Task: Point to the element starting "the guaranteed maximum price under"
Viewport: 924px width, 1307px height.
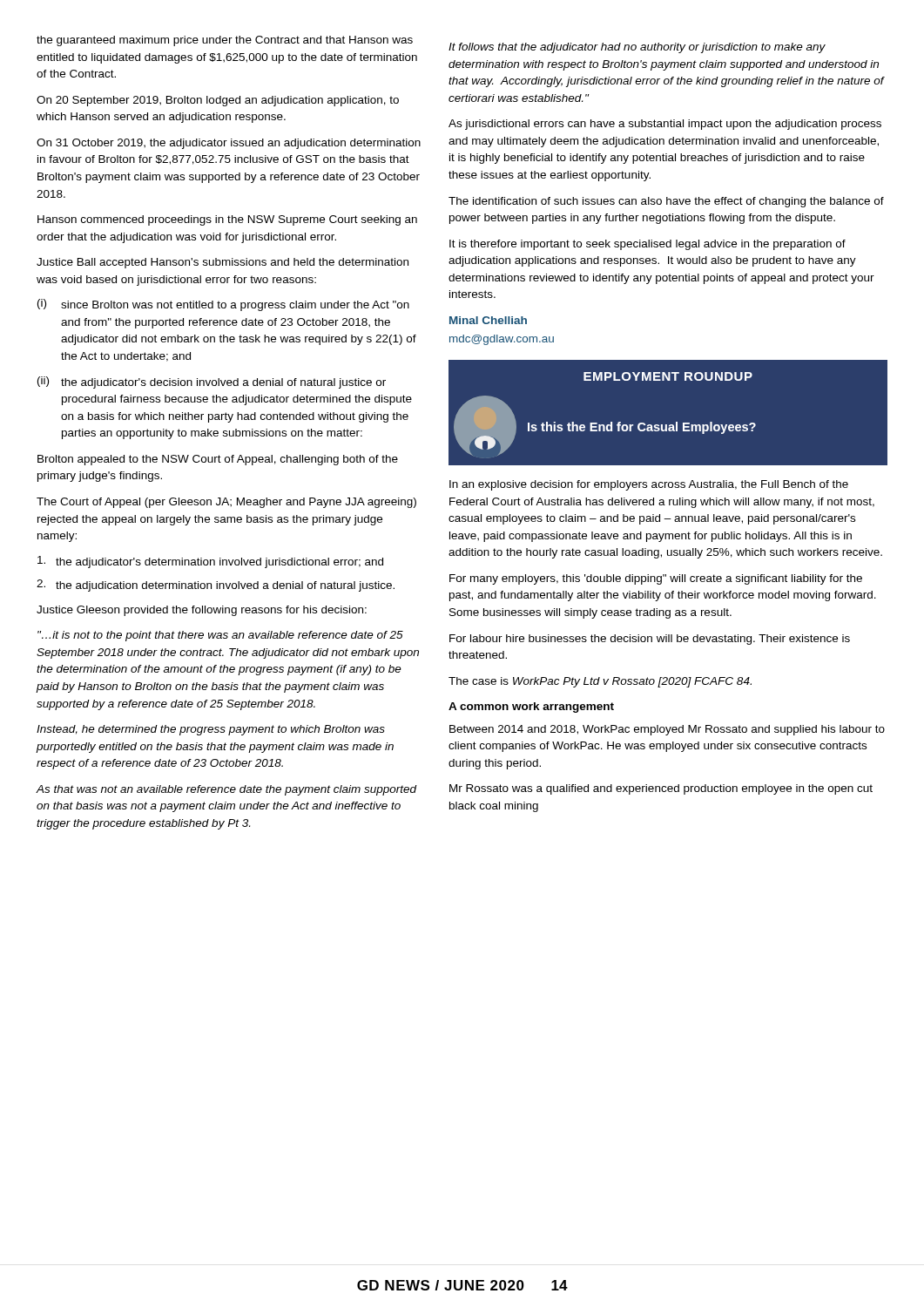Action: tap(230, 57)
